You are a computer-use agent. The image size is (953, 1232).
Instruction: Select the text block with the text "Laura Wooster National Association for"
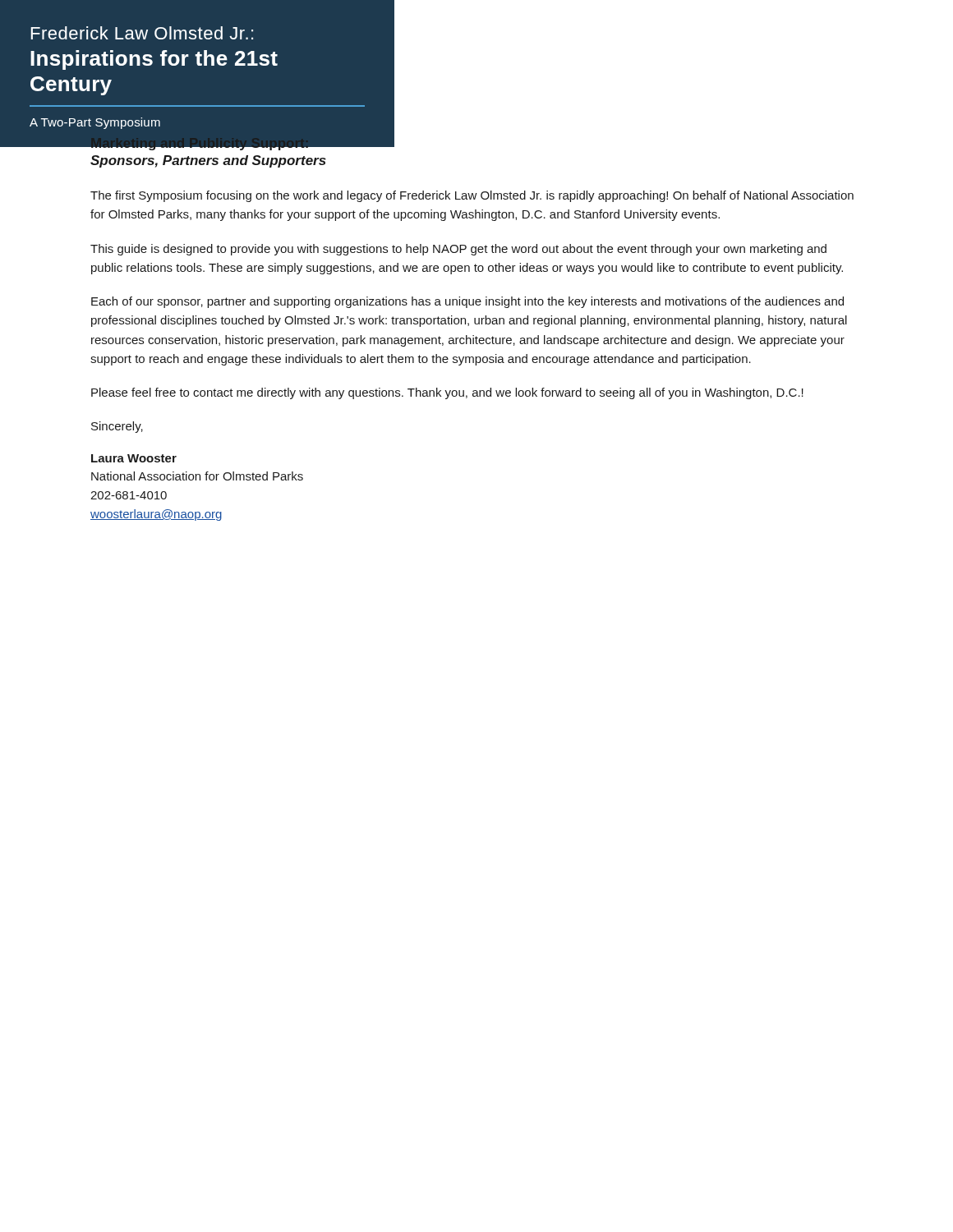click(x=134, y=458)
